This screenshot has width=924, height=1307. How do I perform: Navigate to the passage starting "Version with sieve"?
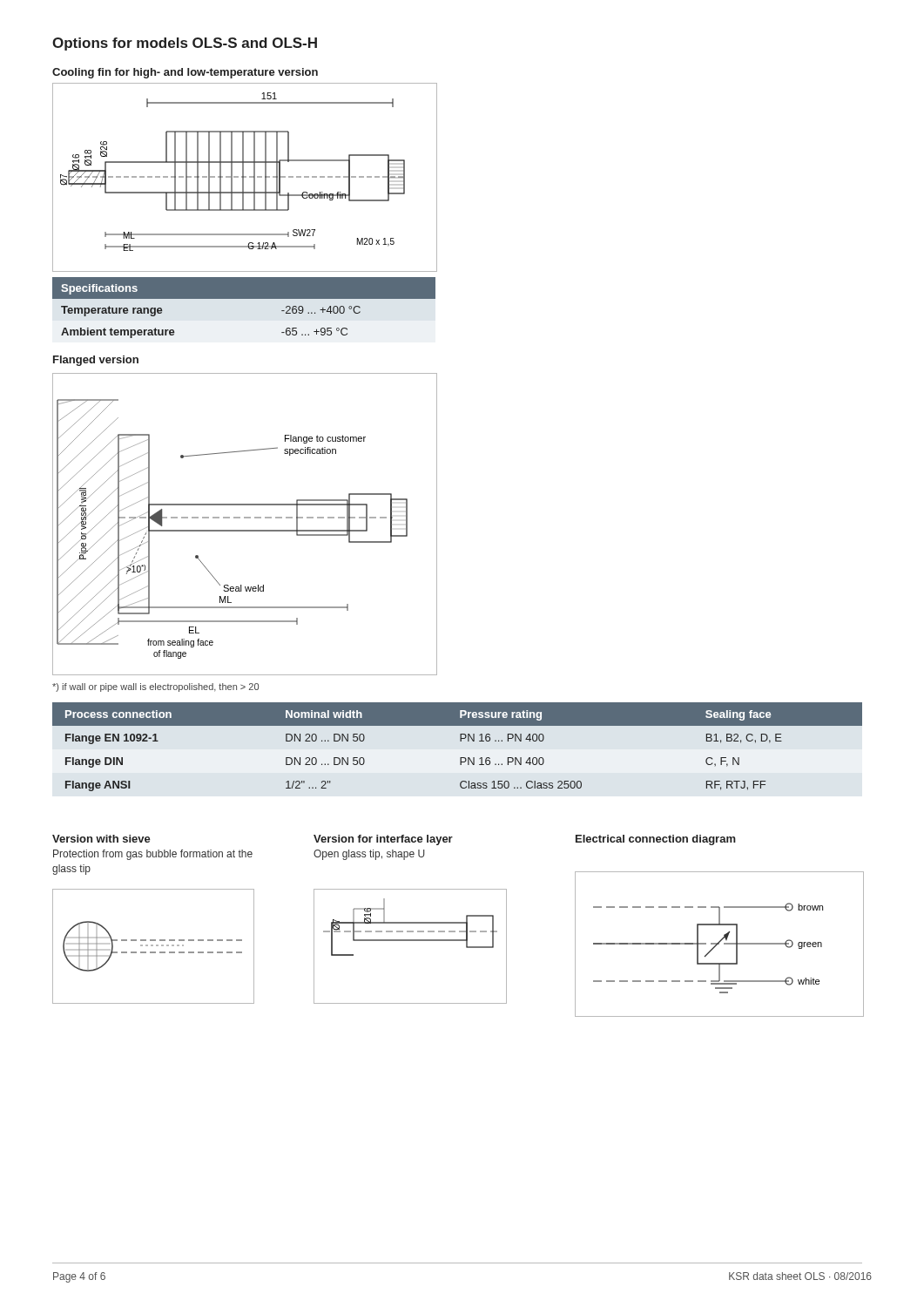click(101, 839)
